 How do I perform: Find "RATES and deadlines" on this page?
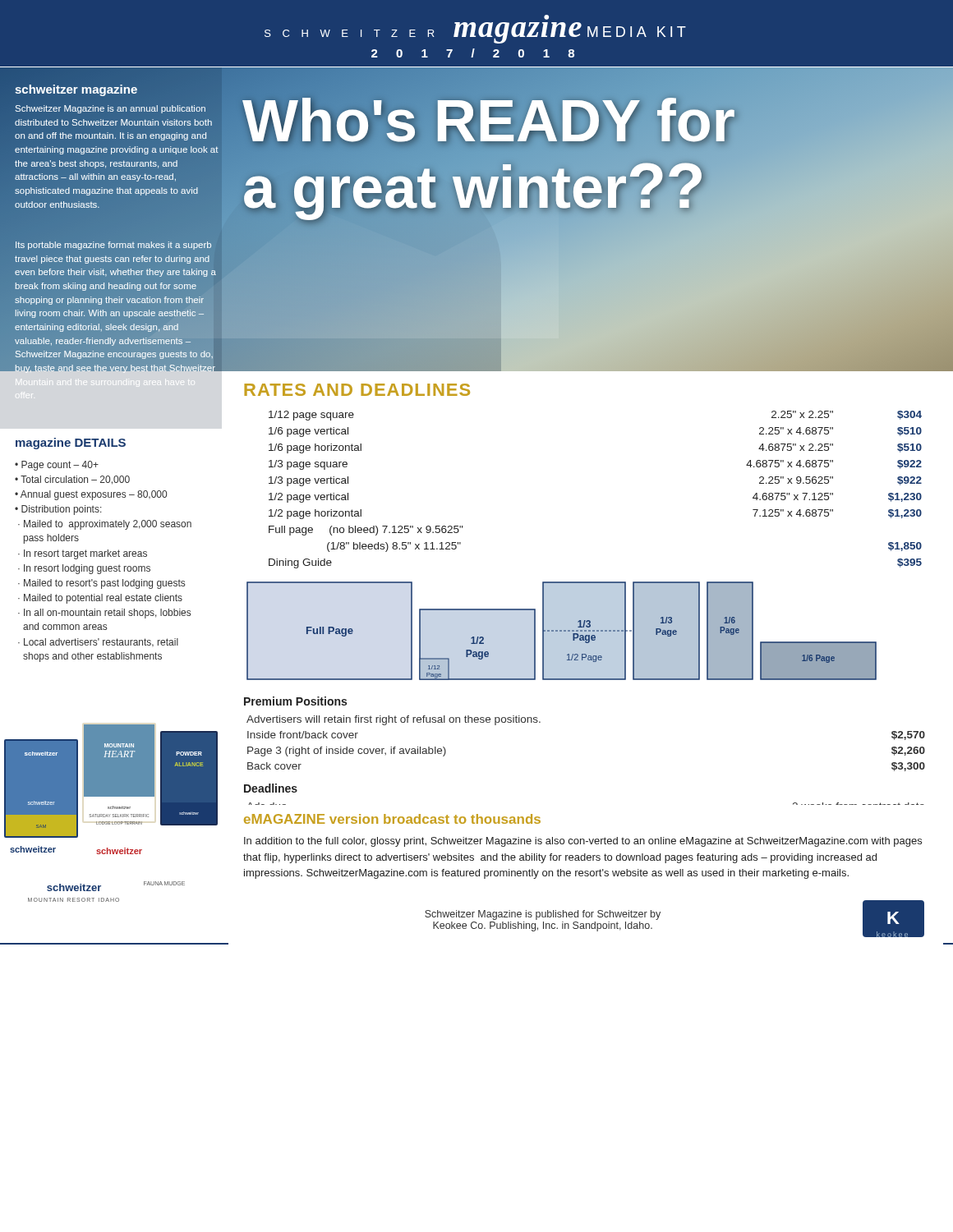click(357, 390)
